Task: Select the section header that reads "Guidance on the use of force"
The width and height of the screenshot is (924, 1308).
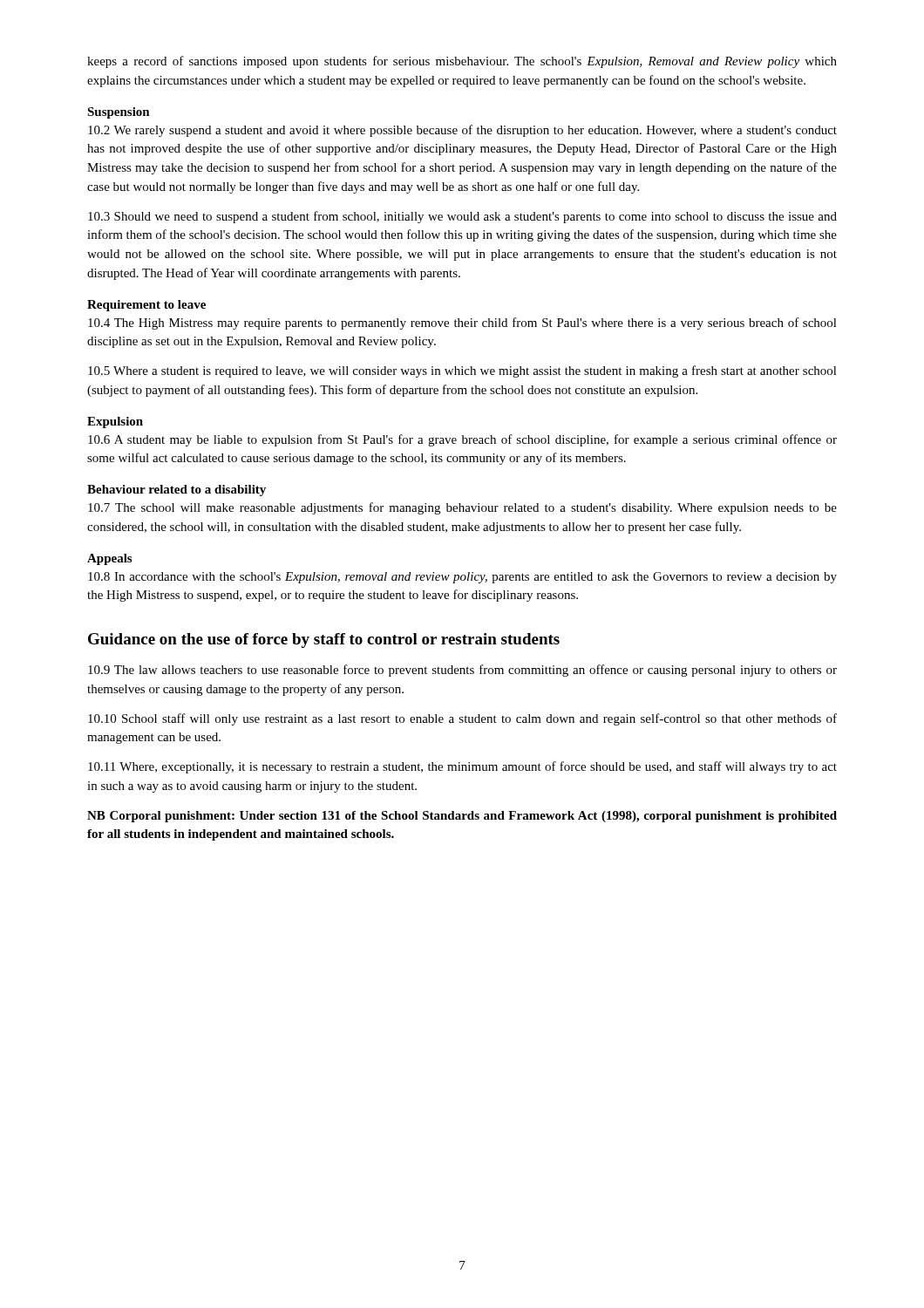Action: point(323,639)
